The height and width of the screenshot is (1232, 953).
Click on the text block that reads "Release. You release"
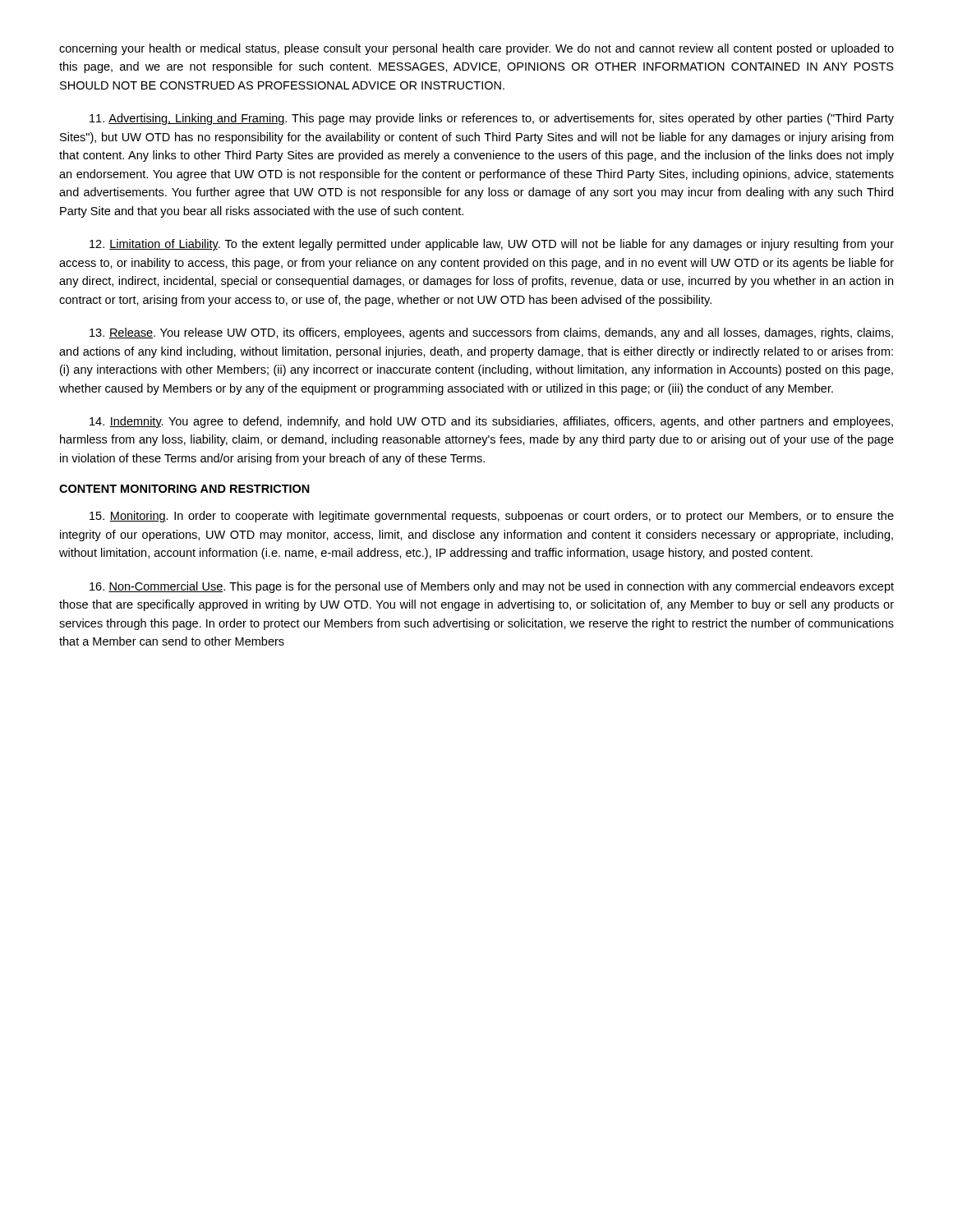click(x=476, y=360)
